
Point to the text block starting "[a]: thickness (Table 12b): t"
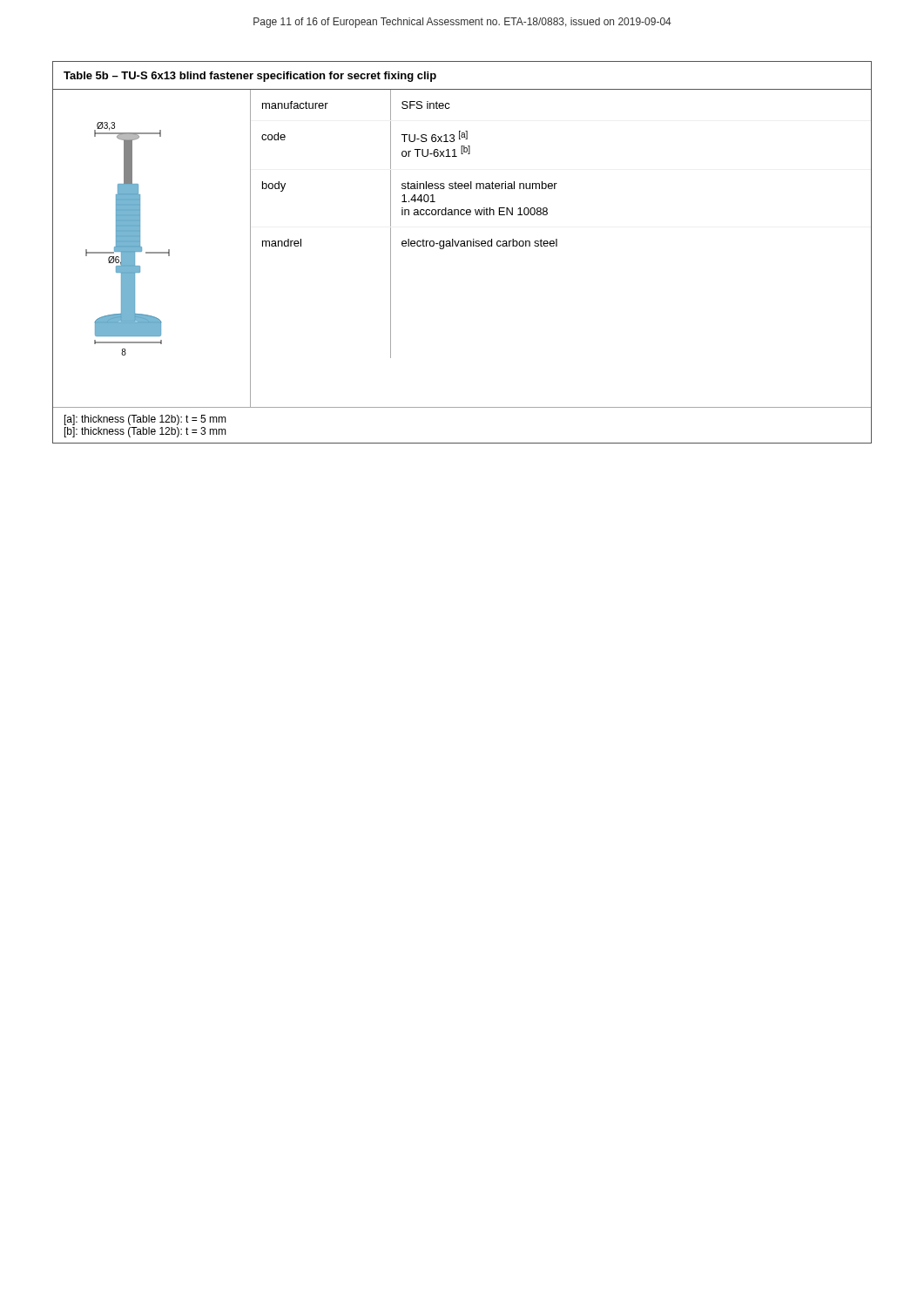point(145,419)
